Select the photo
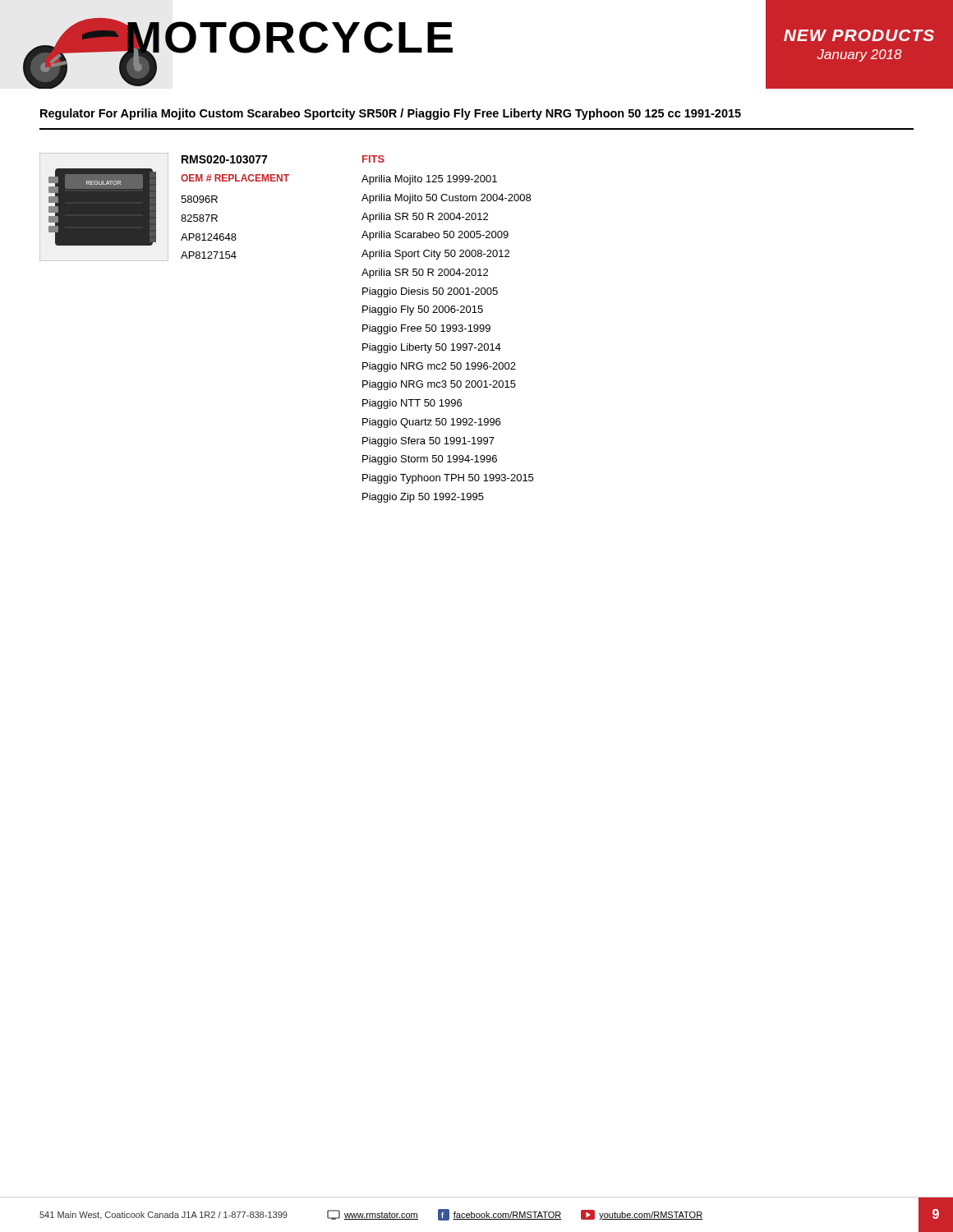The image size is (953, 1232). pyautogui.click(x=103, y=206)
